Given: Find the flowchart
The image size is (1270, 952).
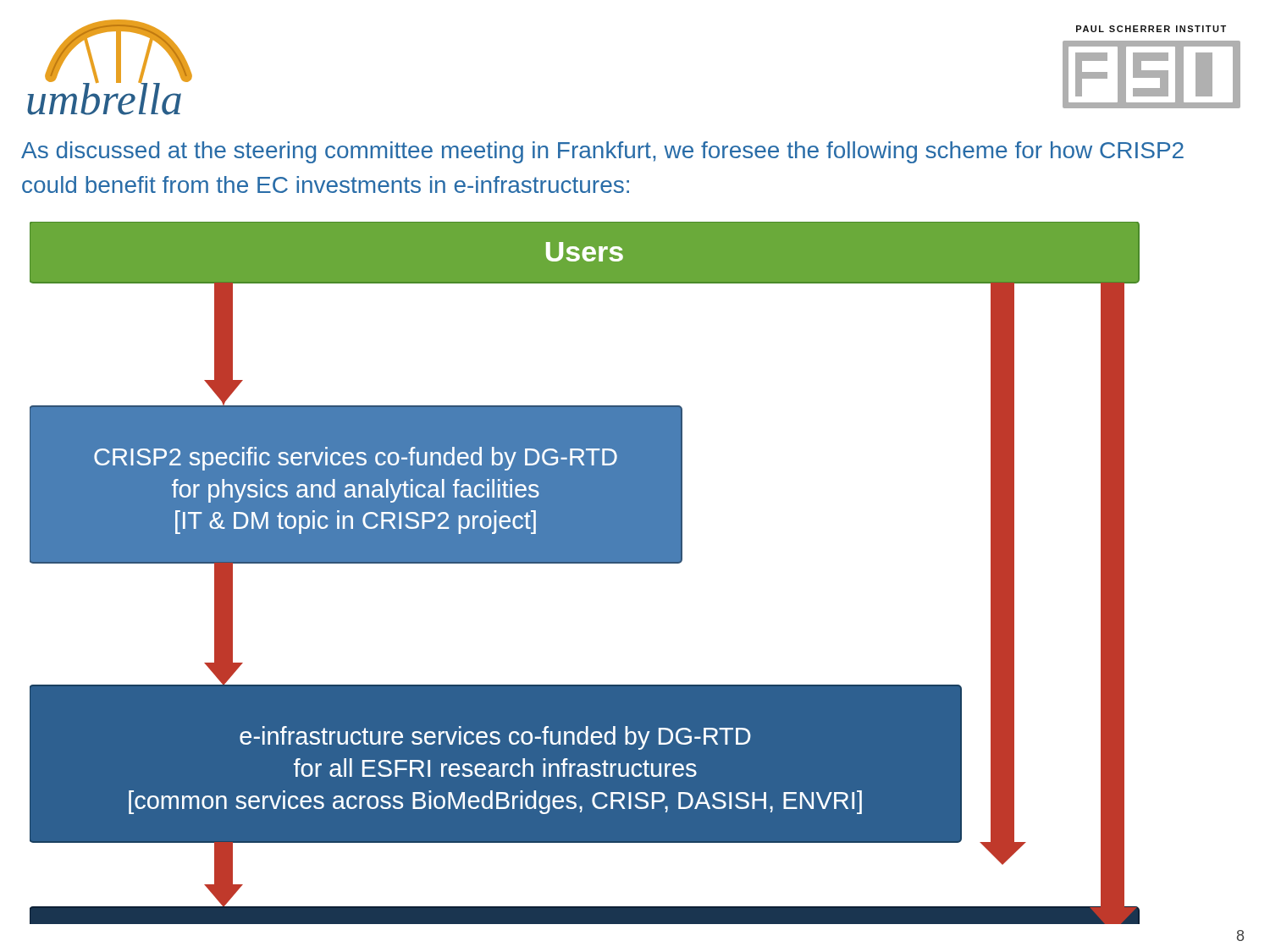Looking at the screenshot, I should coord(635,573).
